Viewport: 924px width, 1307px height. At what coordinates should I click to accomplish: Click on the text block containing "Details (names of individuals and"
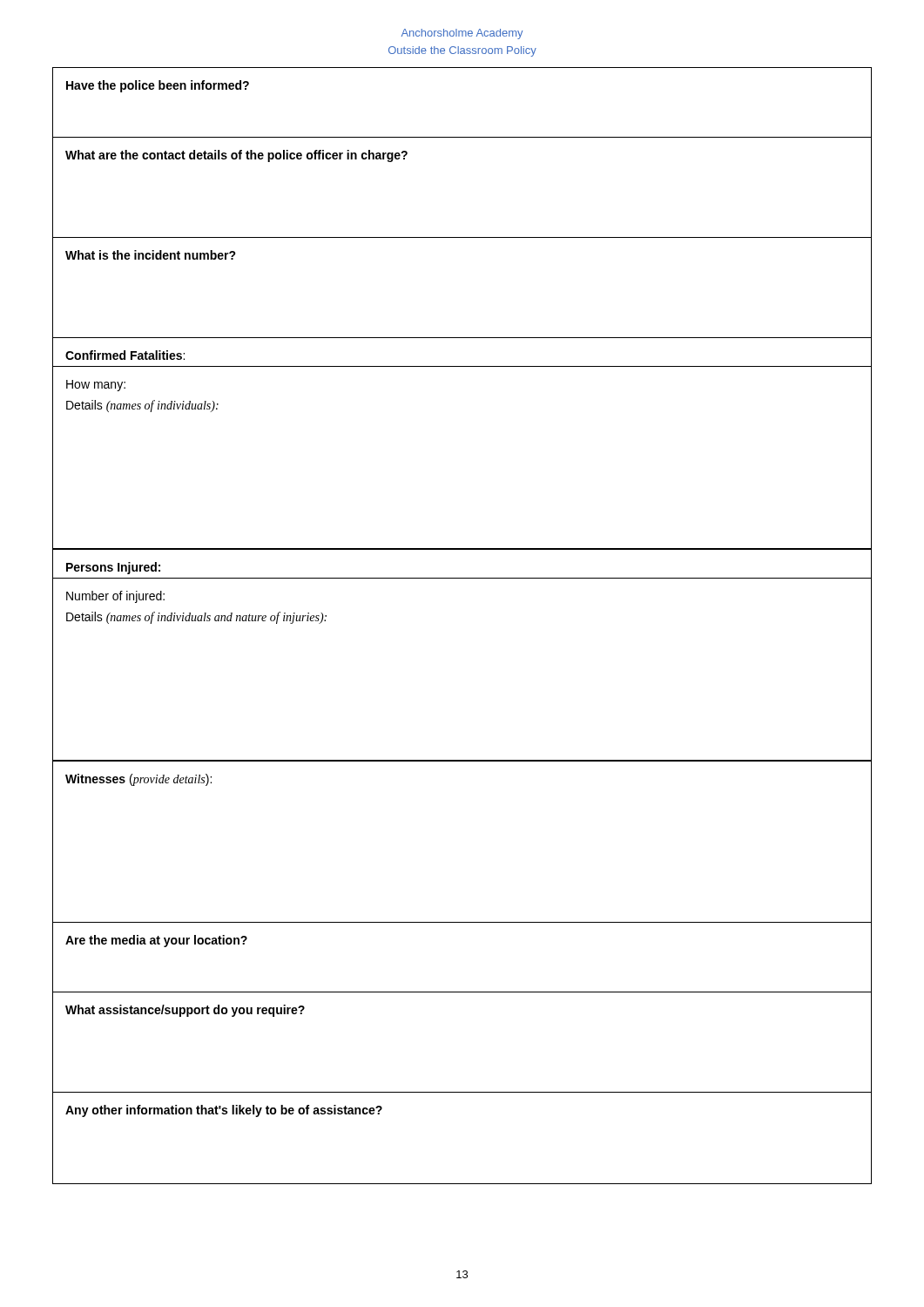(x=196, y=617)
